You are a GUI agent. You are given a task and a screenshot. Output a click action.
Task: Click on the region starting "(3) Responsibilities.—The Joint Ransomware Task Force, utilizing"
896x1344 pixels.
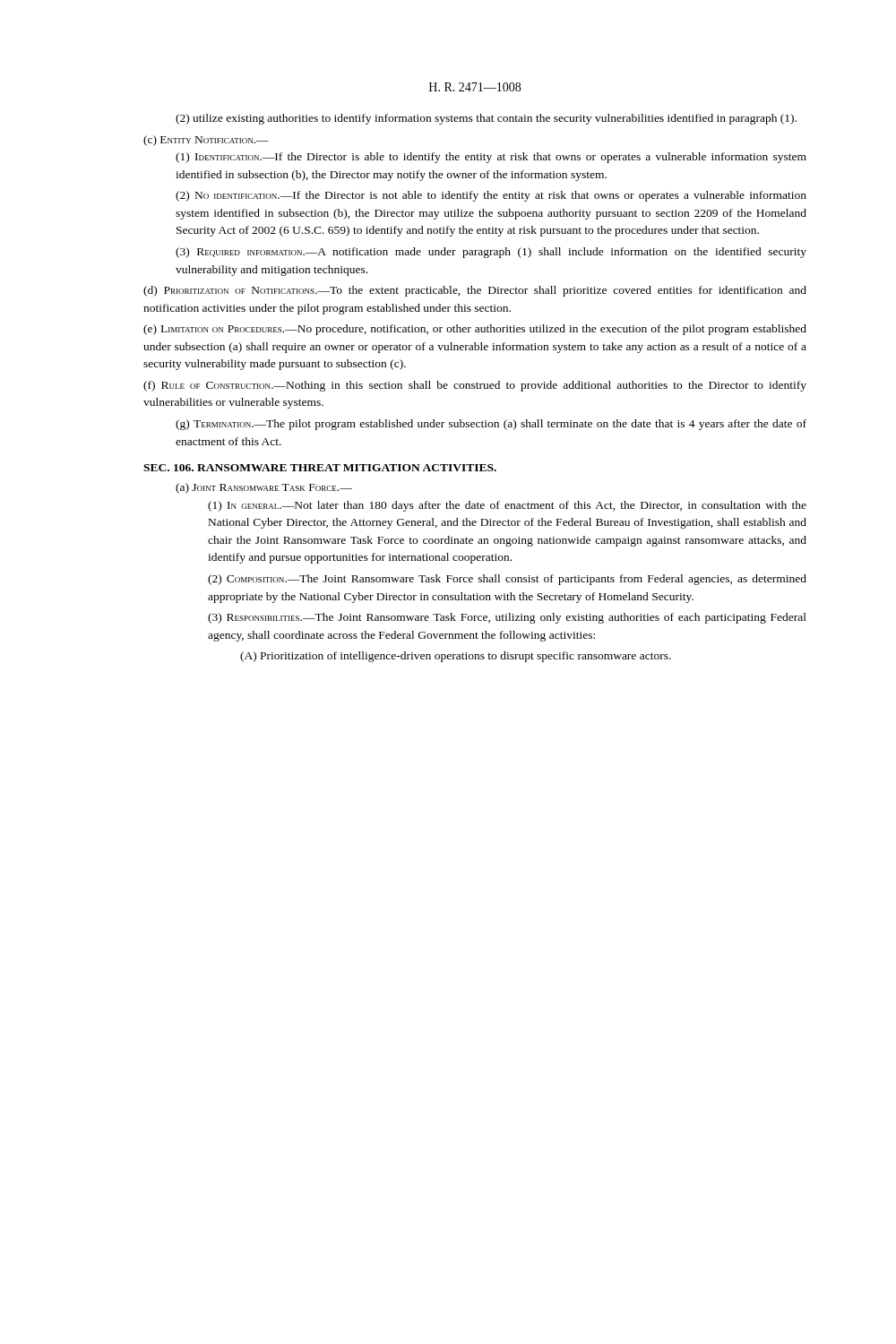pos(507,626)
